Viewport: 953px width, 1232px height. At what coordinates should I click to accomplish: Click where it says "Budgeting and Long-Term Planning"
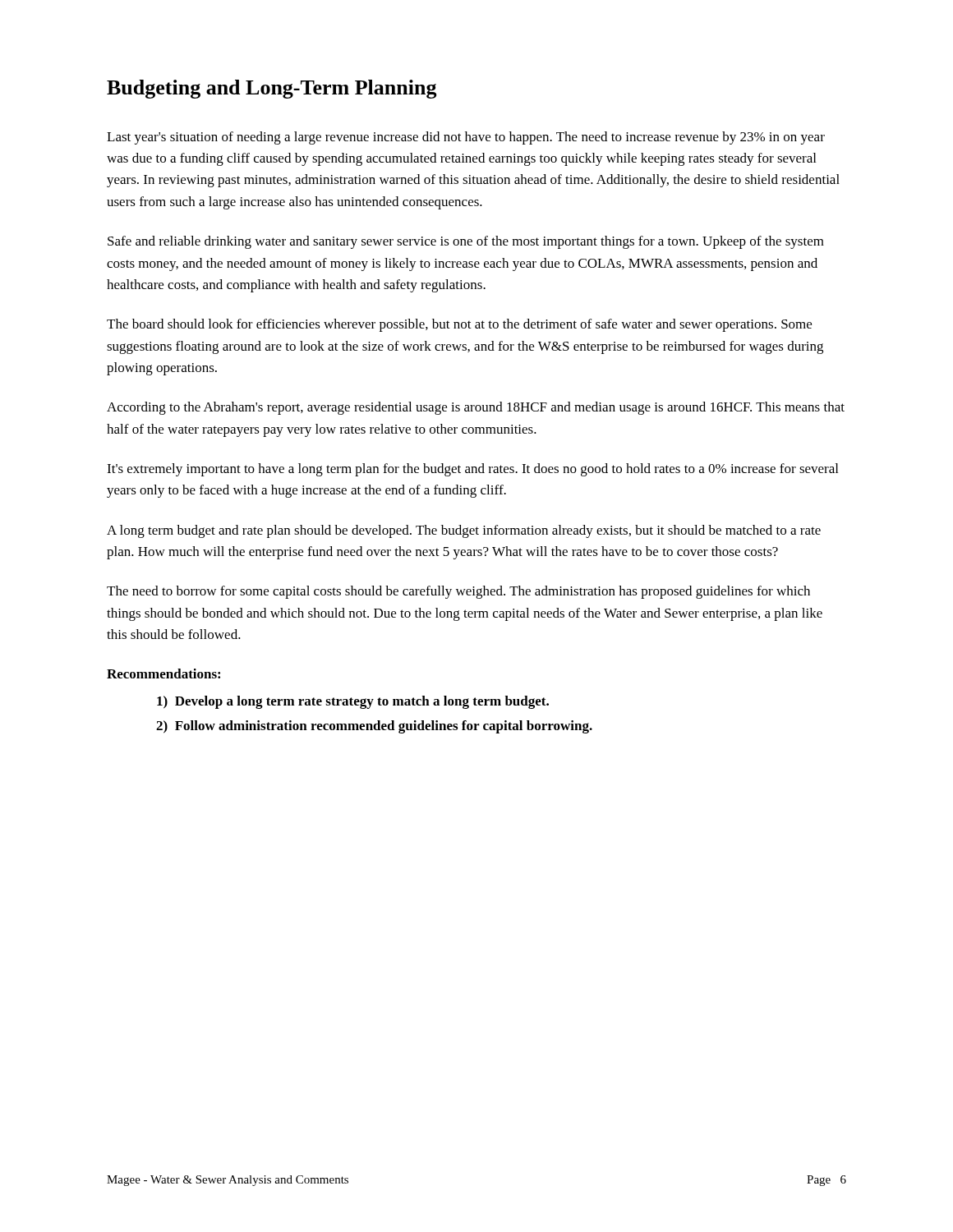tap(272, 89)
